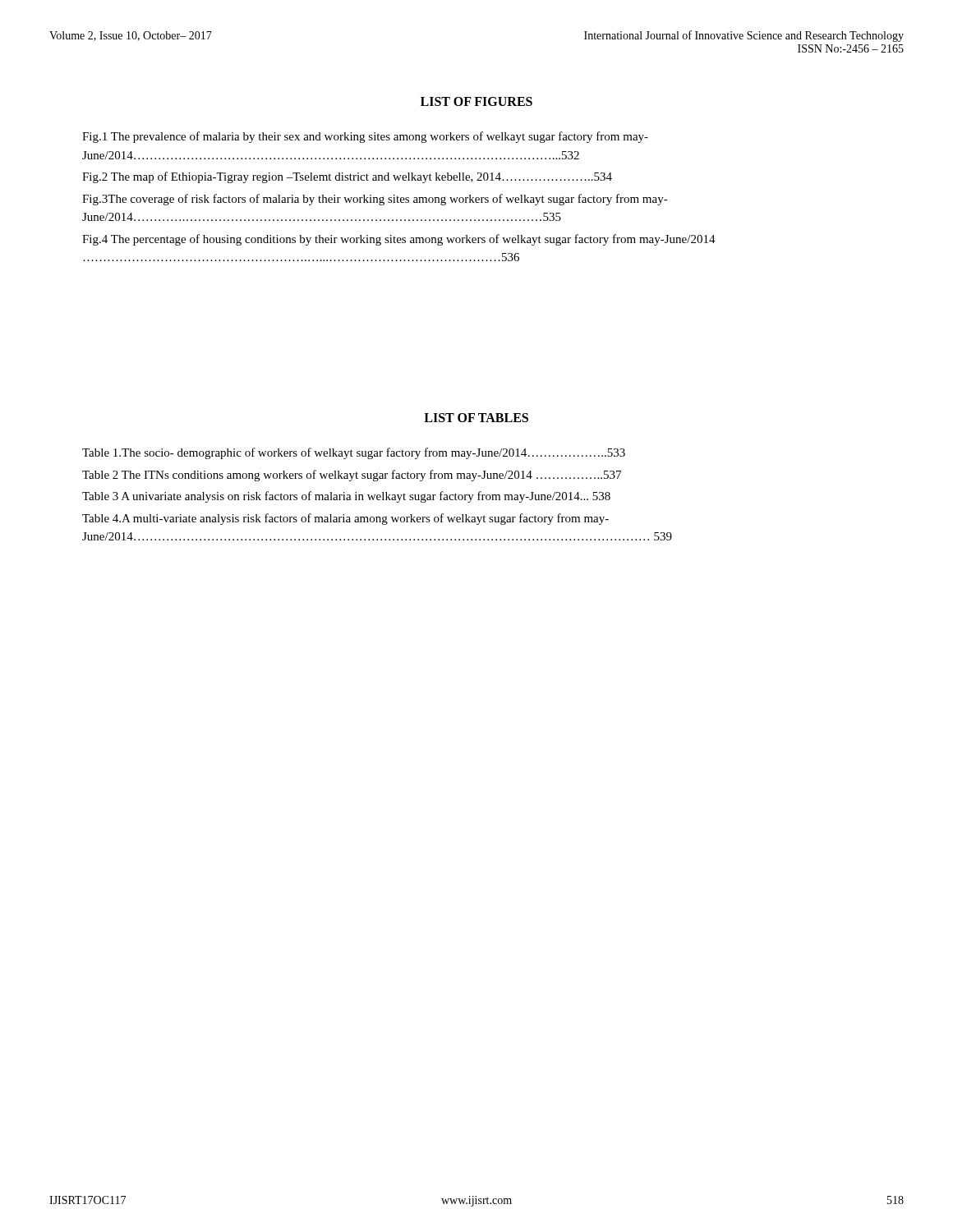Screen dimensions: 1232x953
Task: Find the text block starting "Fig.2 The map"
Action: click(347, 177)
